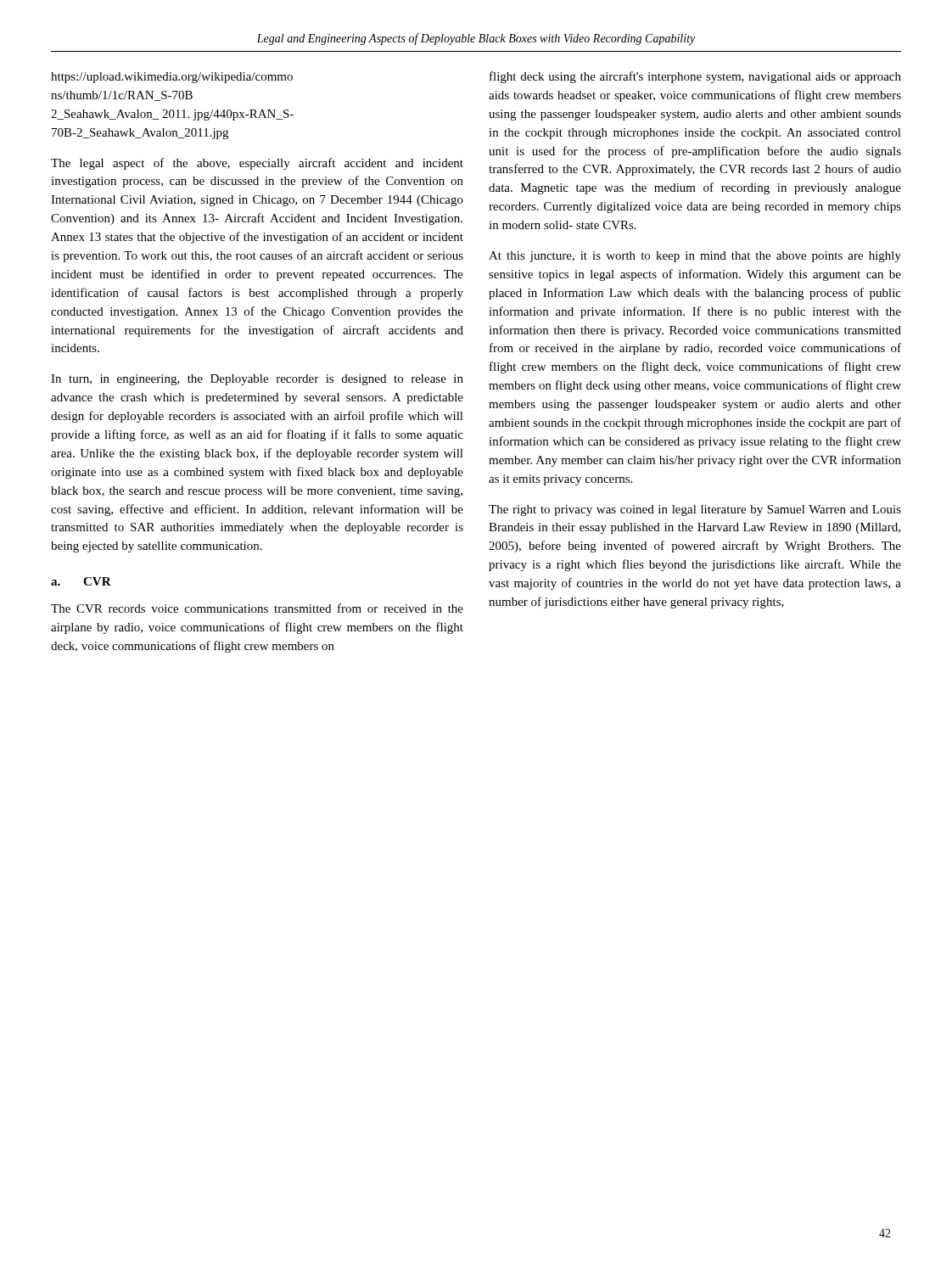Screen dimensions: 1273x952
Task: Locate the text "a. CVR"
Action: (81, 582)
